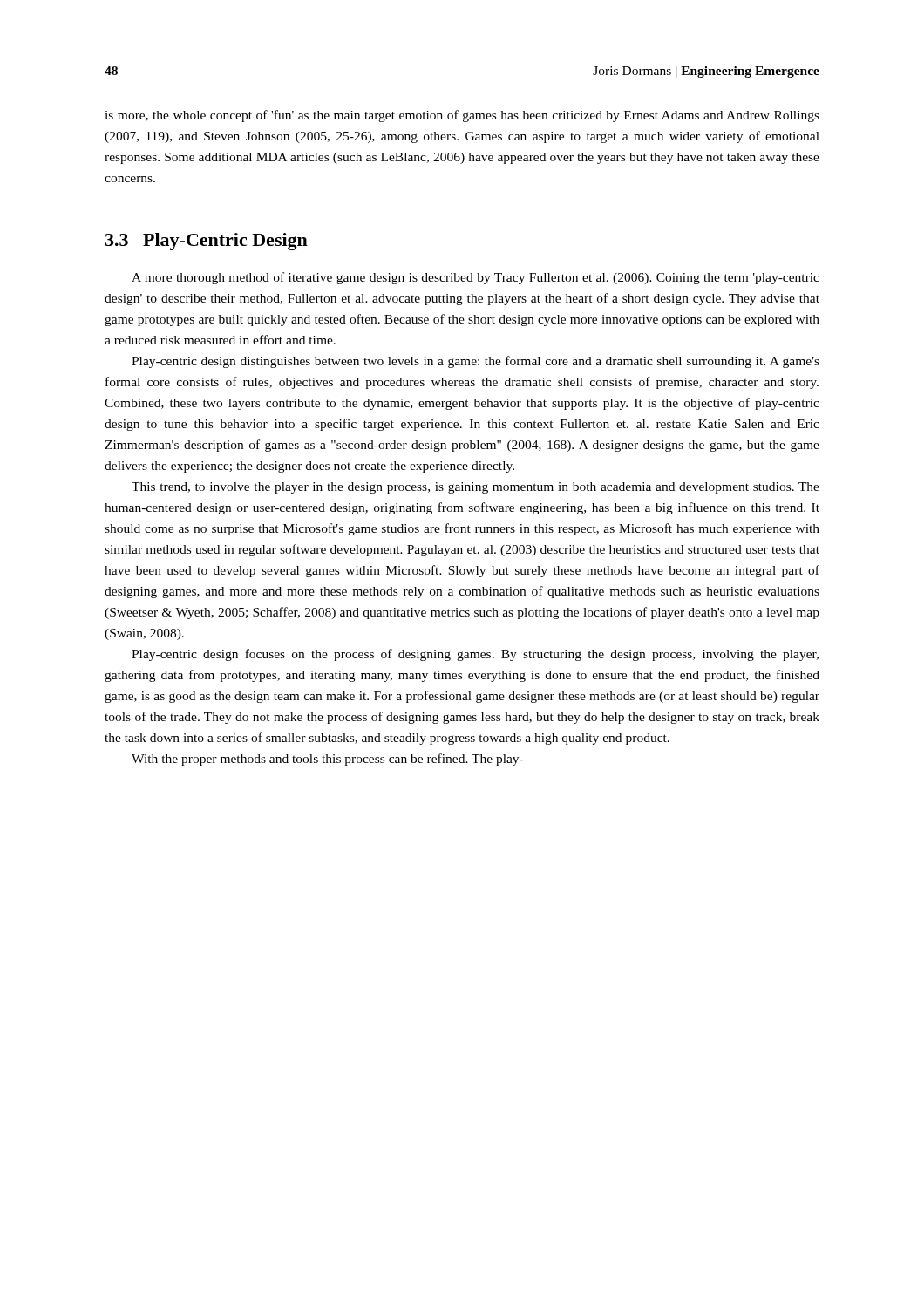This screenshot has width=924, height=1308.
Task: Locate the block of text that opens with "Play-centric design focuses on the process"
Action: coord(462,696)
